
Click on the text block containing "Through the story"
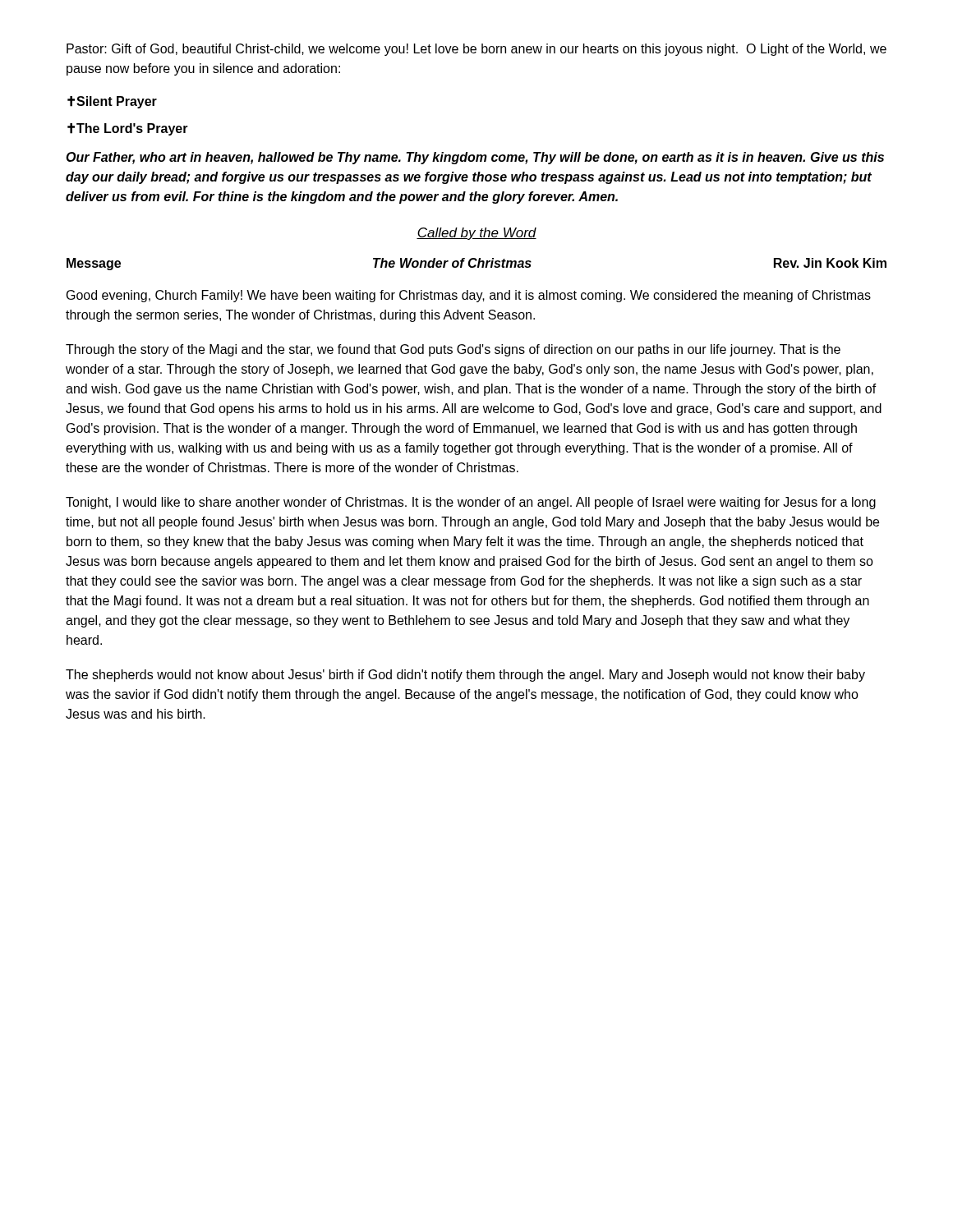474,409
